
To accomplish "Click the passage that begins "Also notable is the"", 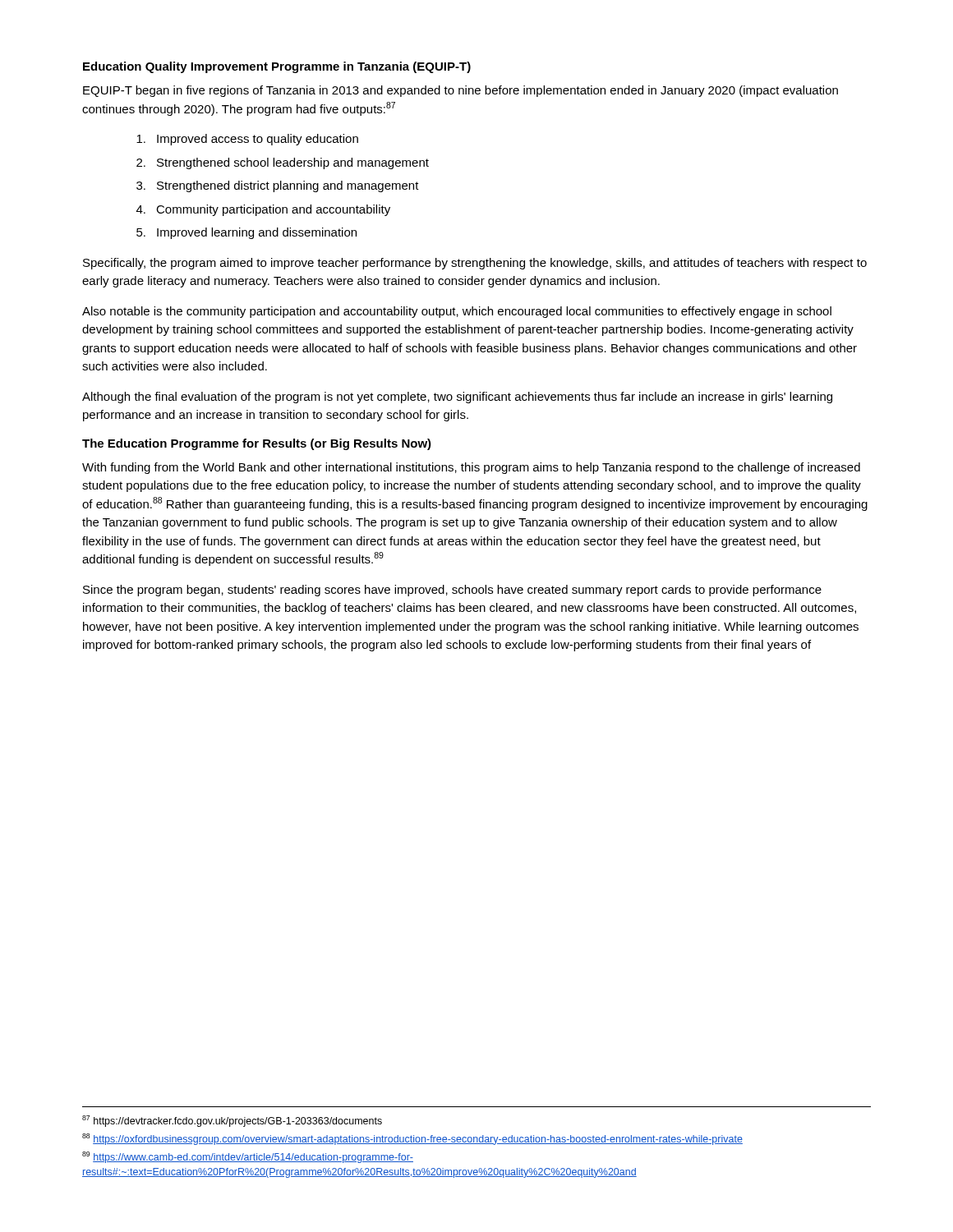I will [470, 338].
